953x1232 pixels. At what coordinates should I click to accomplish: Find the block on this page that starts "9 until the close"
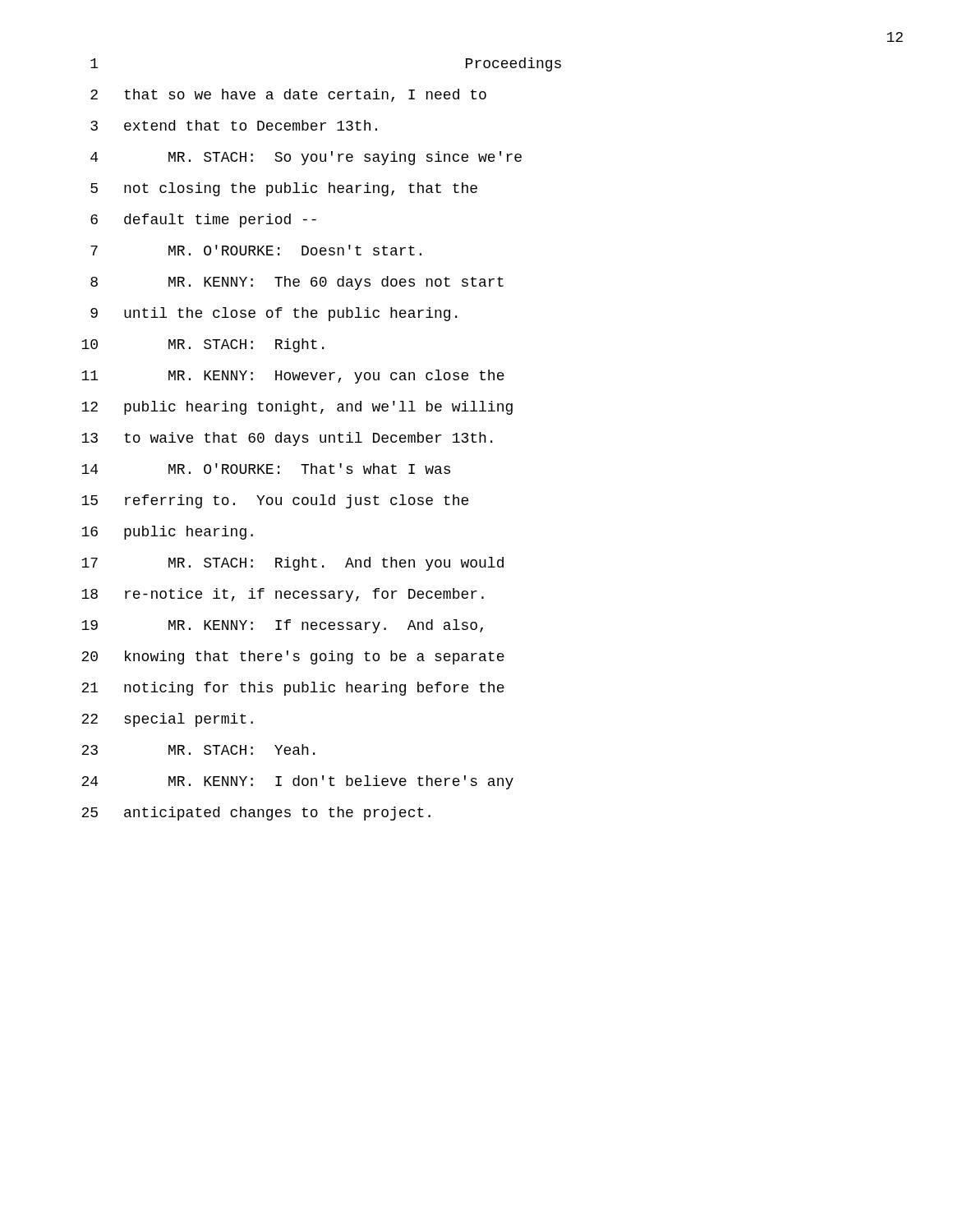click(274, 314)
